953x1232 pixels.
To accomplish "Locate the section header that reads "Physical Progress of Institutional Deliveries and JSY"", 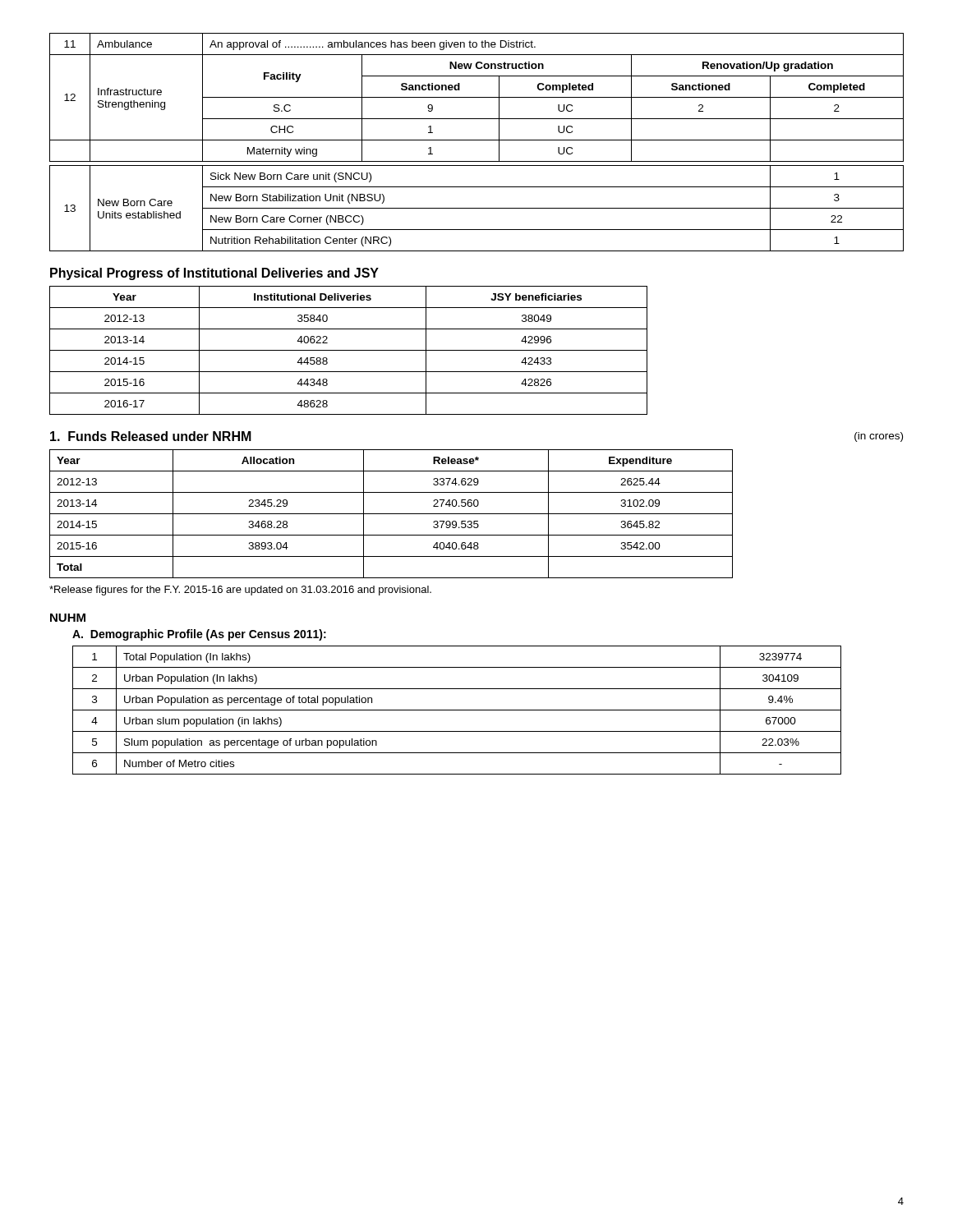I will pyautogui.click(x=214, y=273).
